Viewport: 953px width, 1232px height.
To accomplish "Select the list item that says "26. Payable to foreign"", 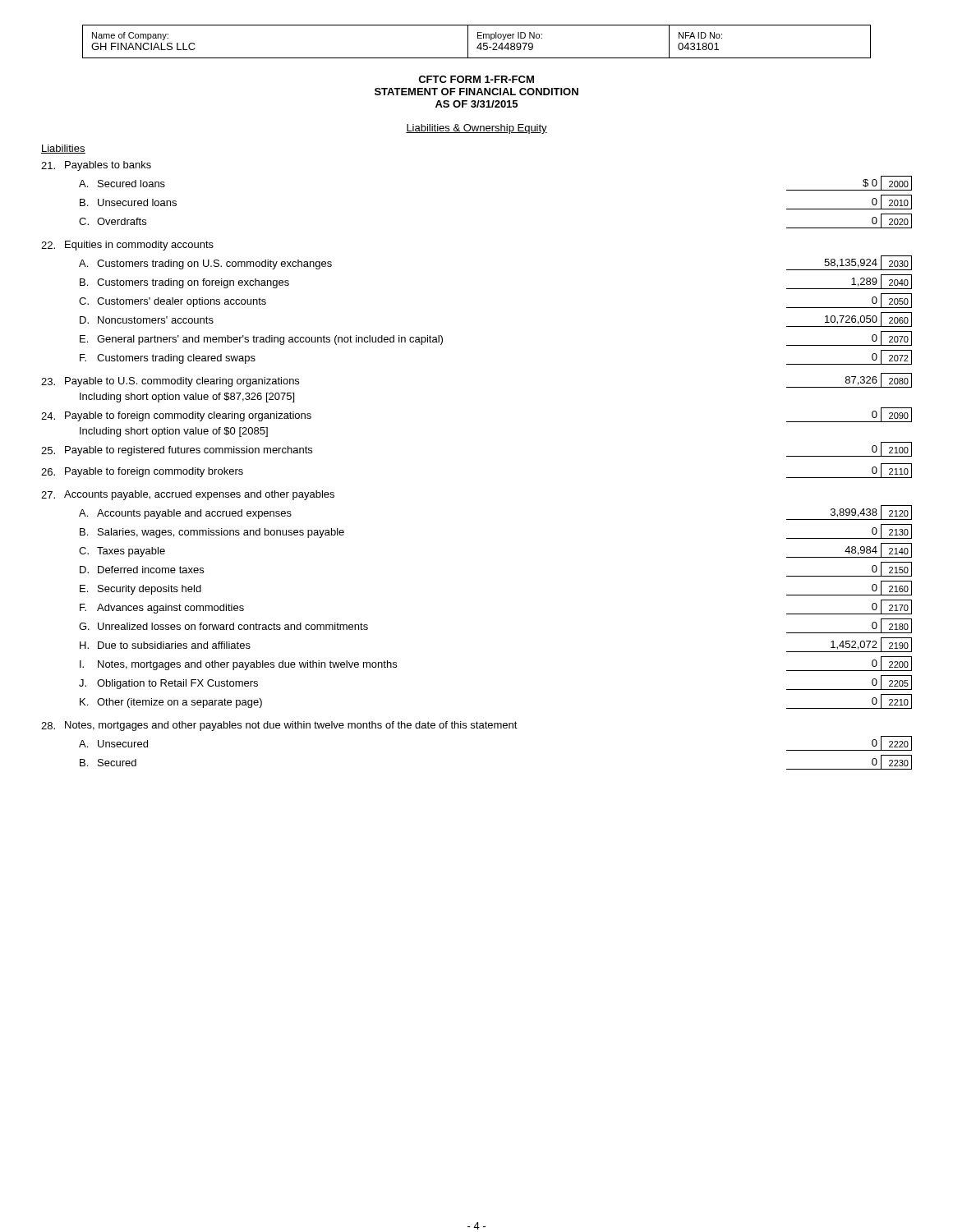I will [x=142, y=470].
